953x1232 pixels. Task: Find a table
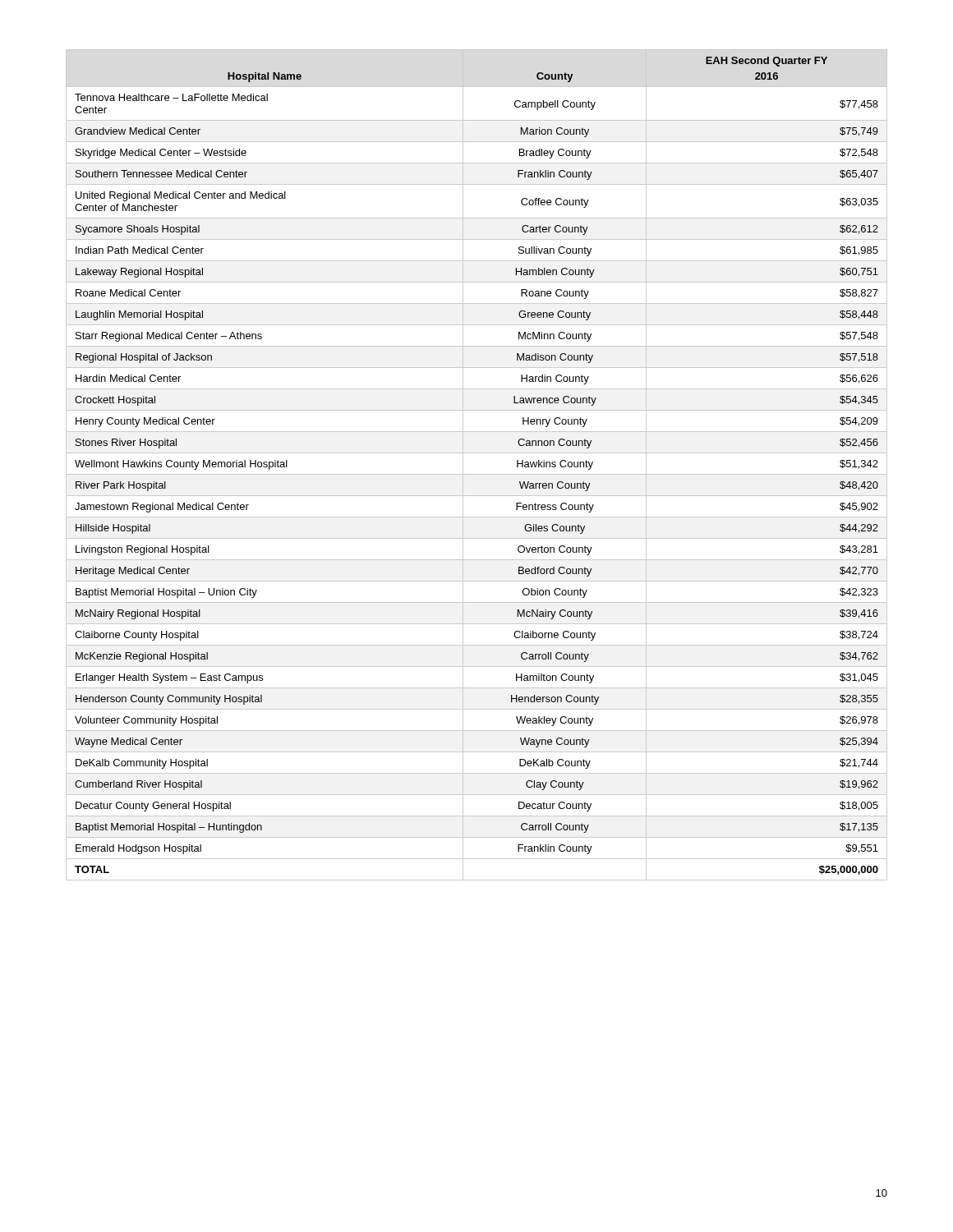tap(476, 465)
